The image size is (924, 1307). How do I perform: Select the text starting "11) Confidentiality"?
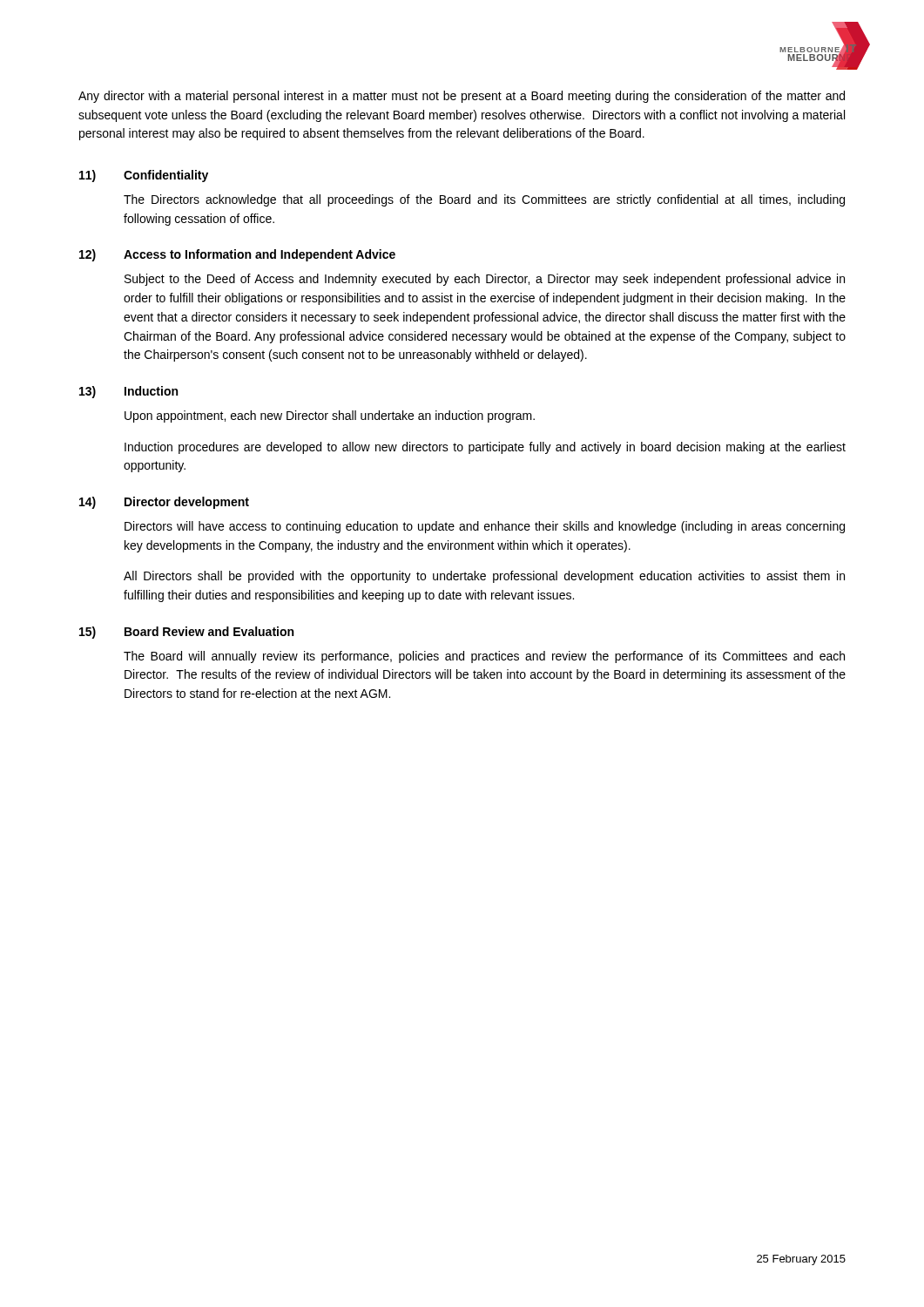point(143,175)
